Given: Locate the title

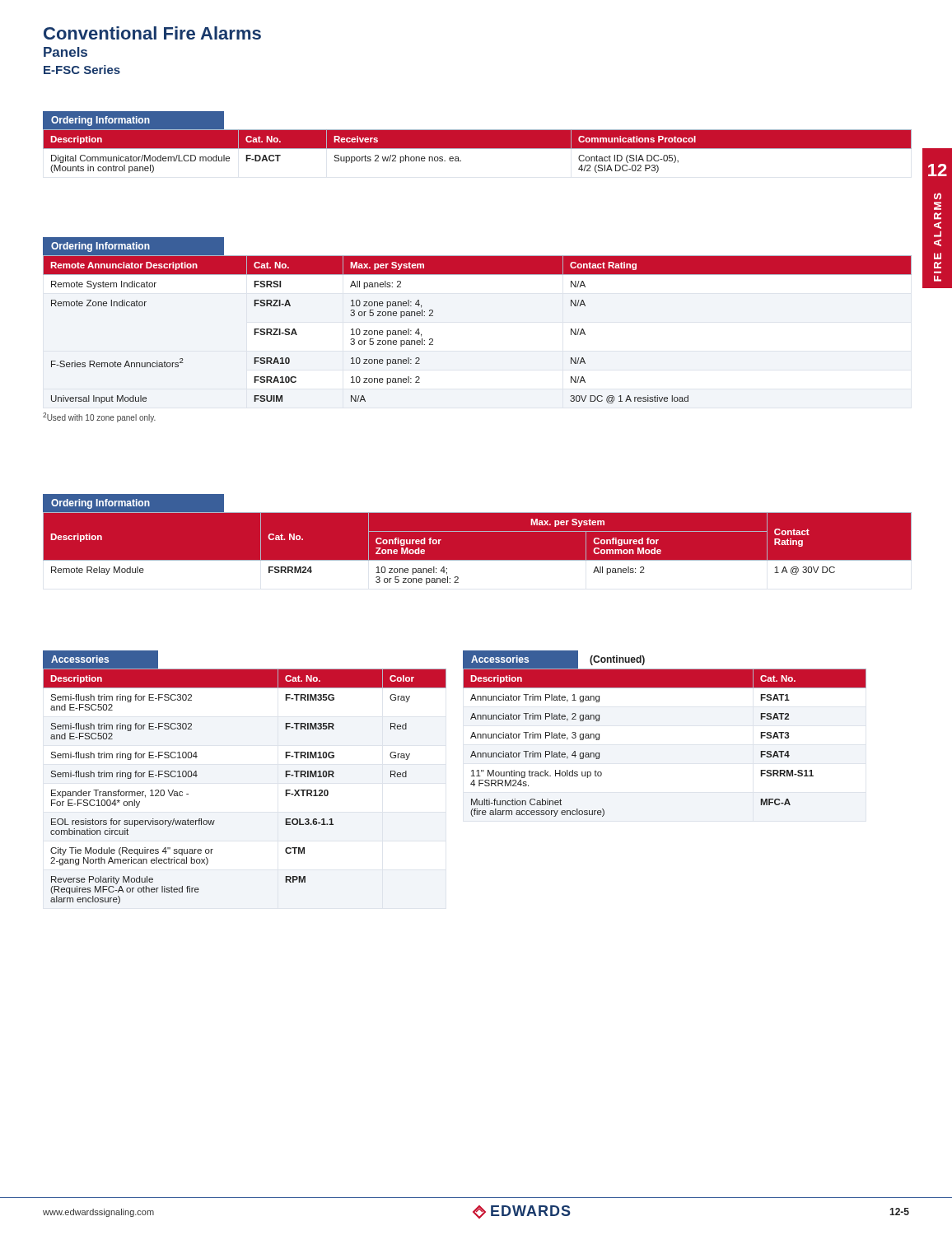Looking at the screenshot, I should pos(152,50).
